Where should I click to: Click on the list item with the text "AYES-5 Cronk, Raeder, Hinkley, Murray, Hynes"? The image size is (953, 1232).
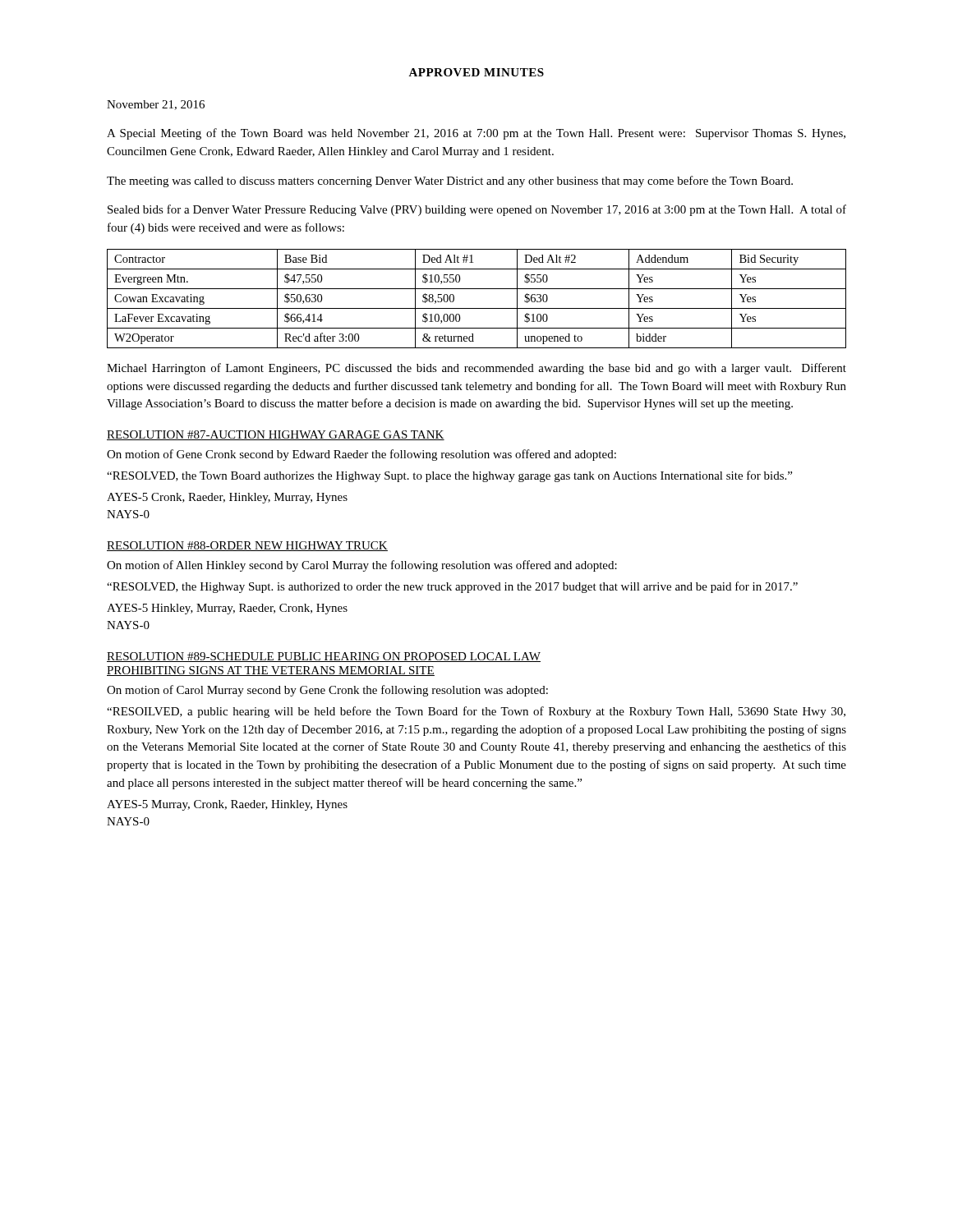point(227,496)
